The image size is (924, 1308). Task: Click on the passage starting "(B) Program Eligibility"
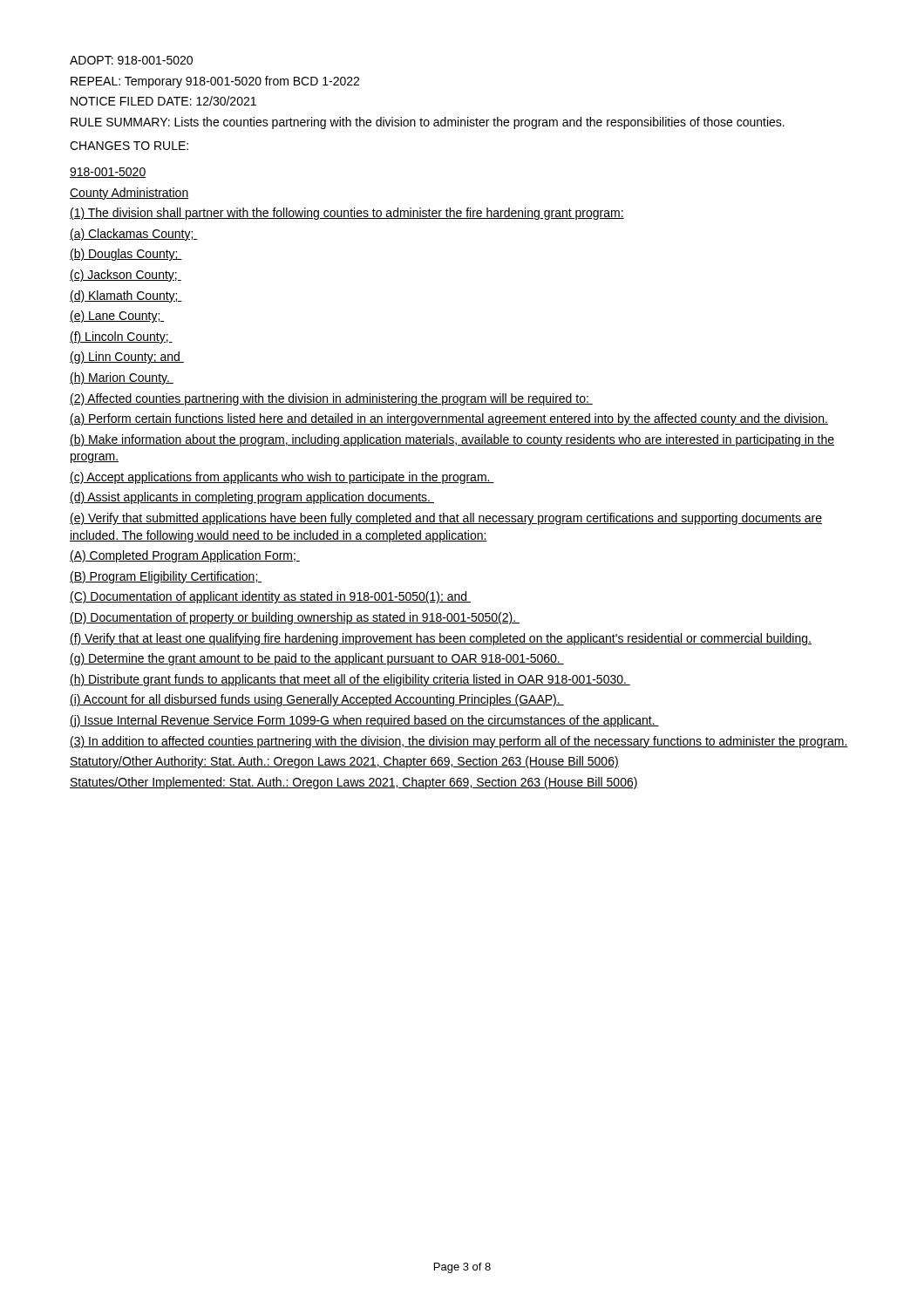click(166, 577)
